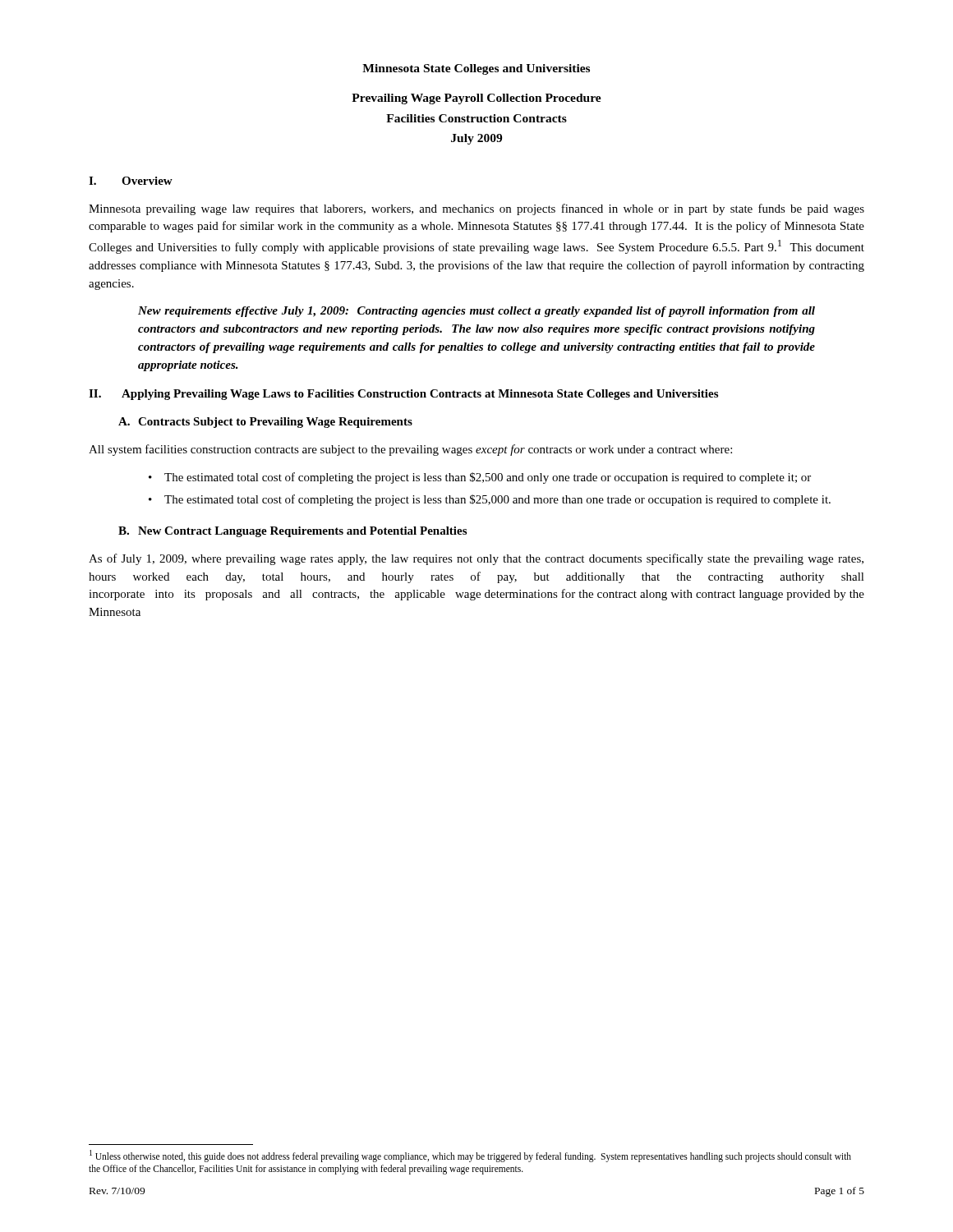This screenshot has height=1232, width=953.
Task: Locate the region starting "As of July 1, 2009,"
Action: 476,585
